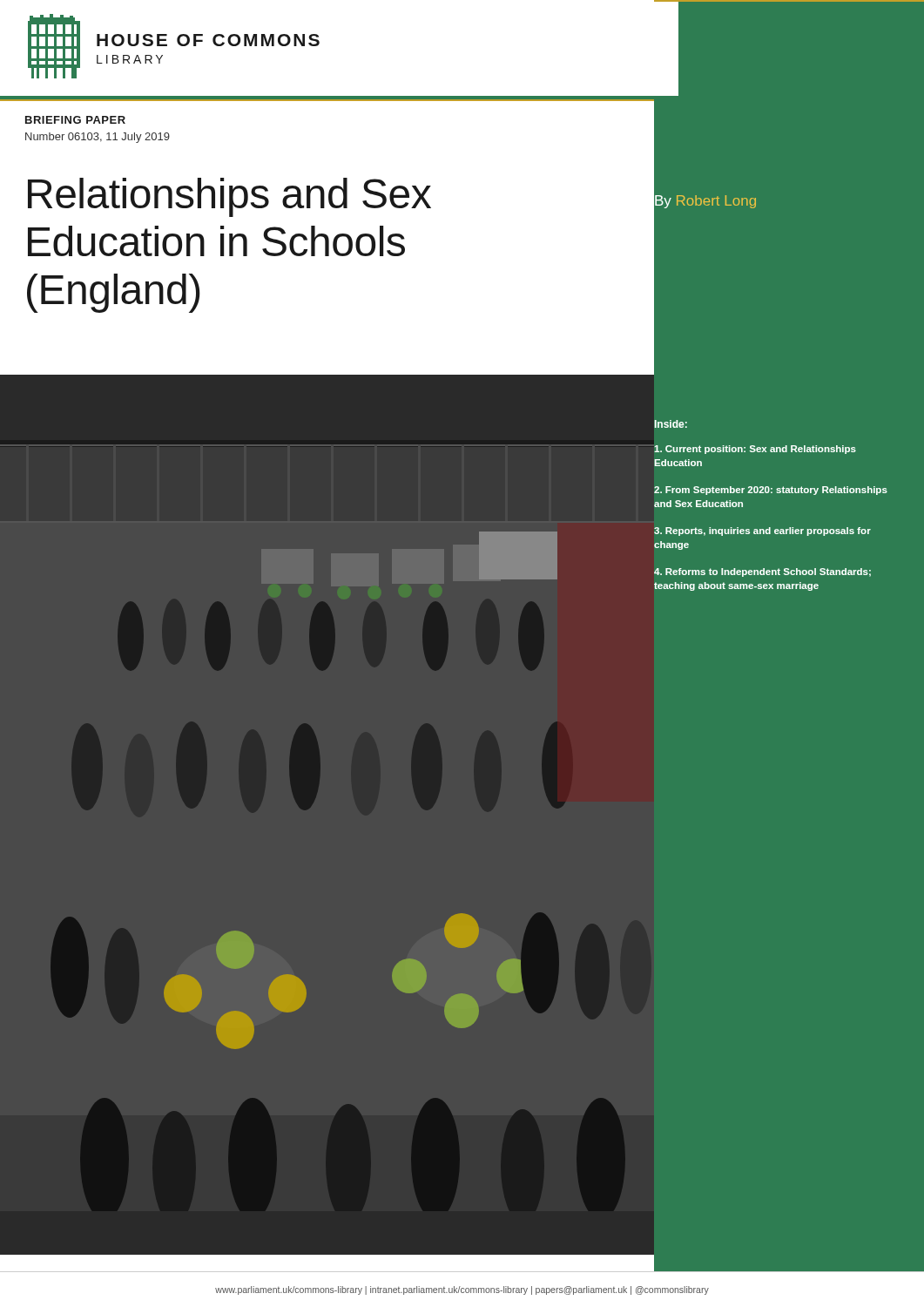Navigate to the block starting "Relationships and SexEducation in Schools(England)"
924x1307 pixels.
[312, 242]
